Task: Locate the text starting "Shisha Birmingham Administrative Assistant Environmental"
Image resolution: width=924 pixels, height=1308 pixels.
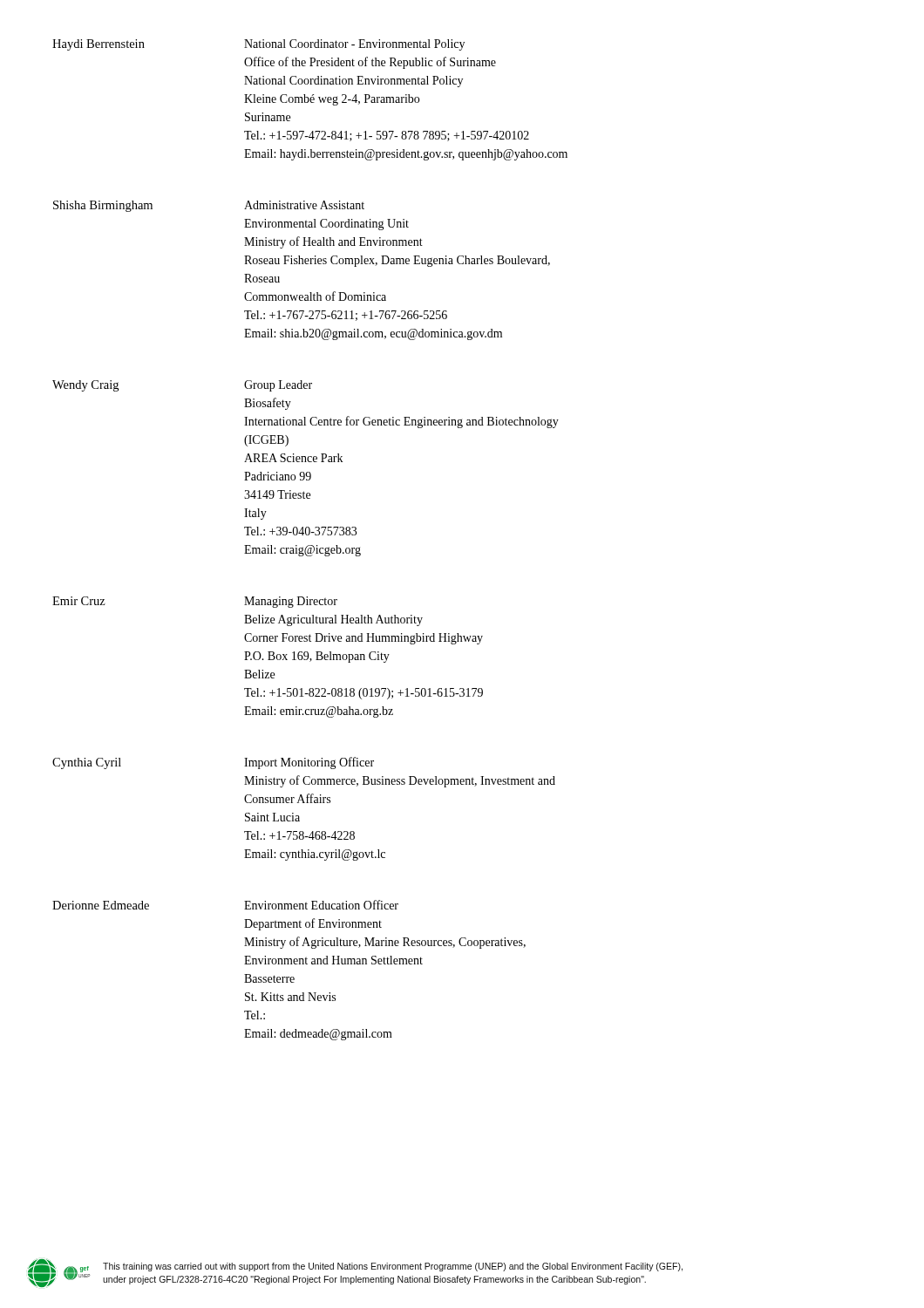Action: coord(462,269)
